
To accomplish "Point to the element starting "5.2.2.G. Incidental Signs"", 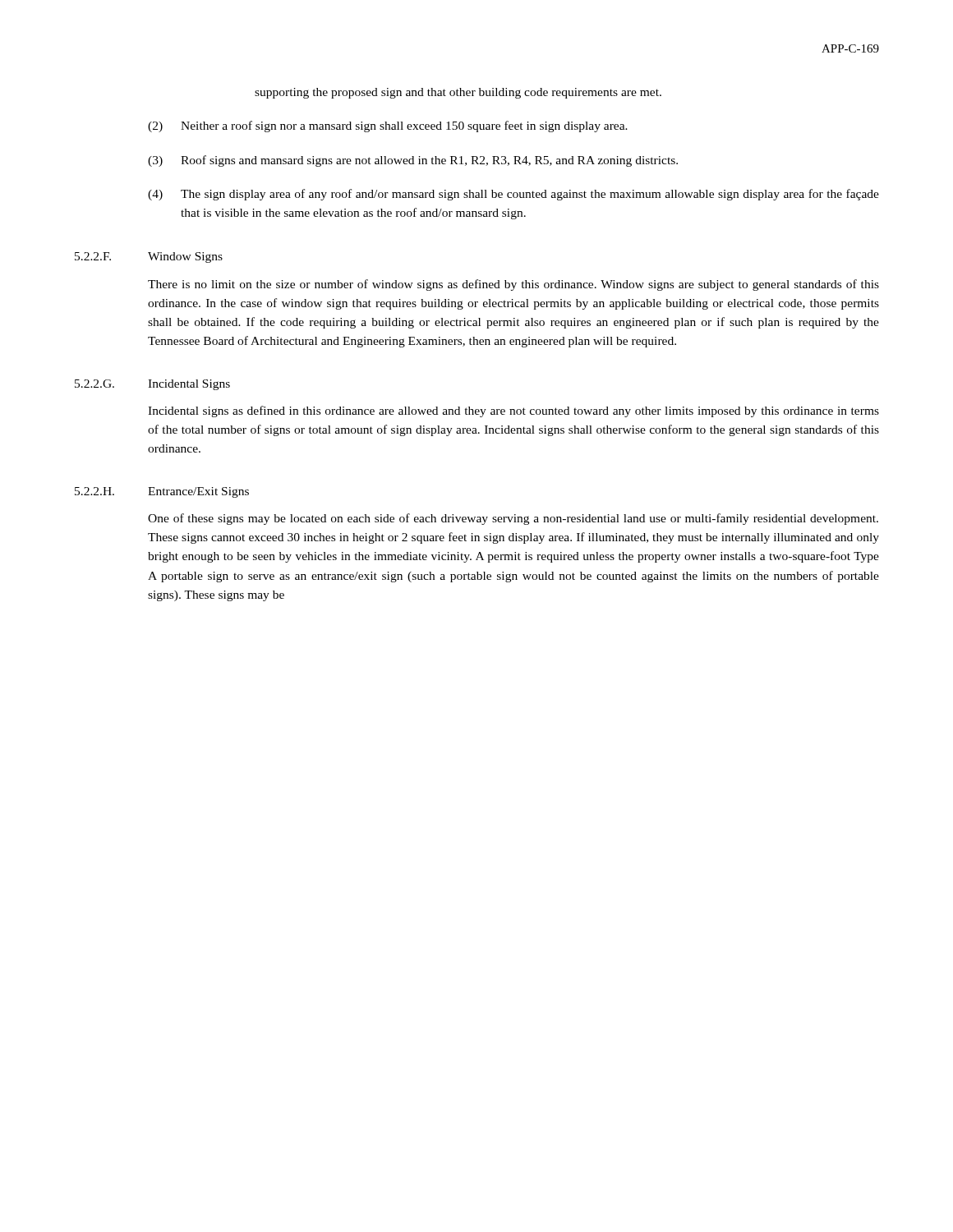I will [152, 383].
